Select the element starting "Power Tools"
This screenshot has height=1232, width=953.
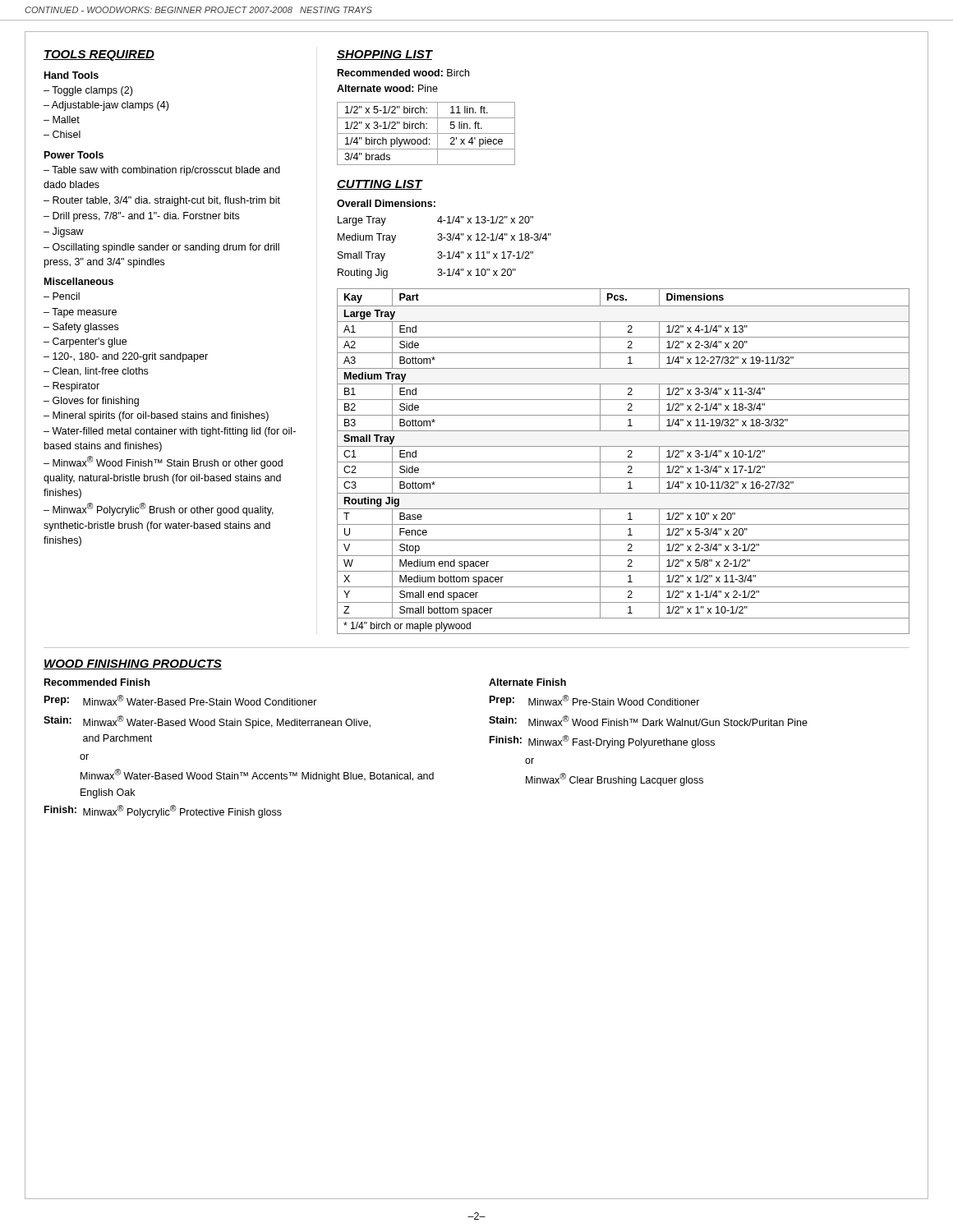tap(74, 155)
